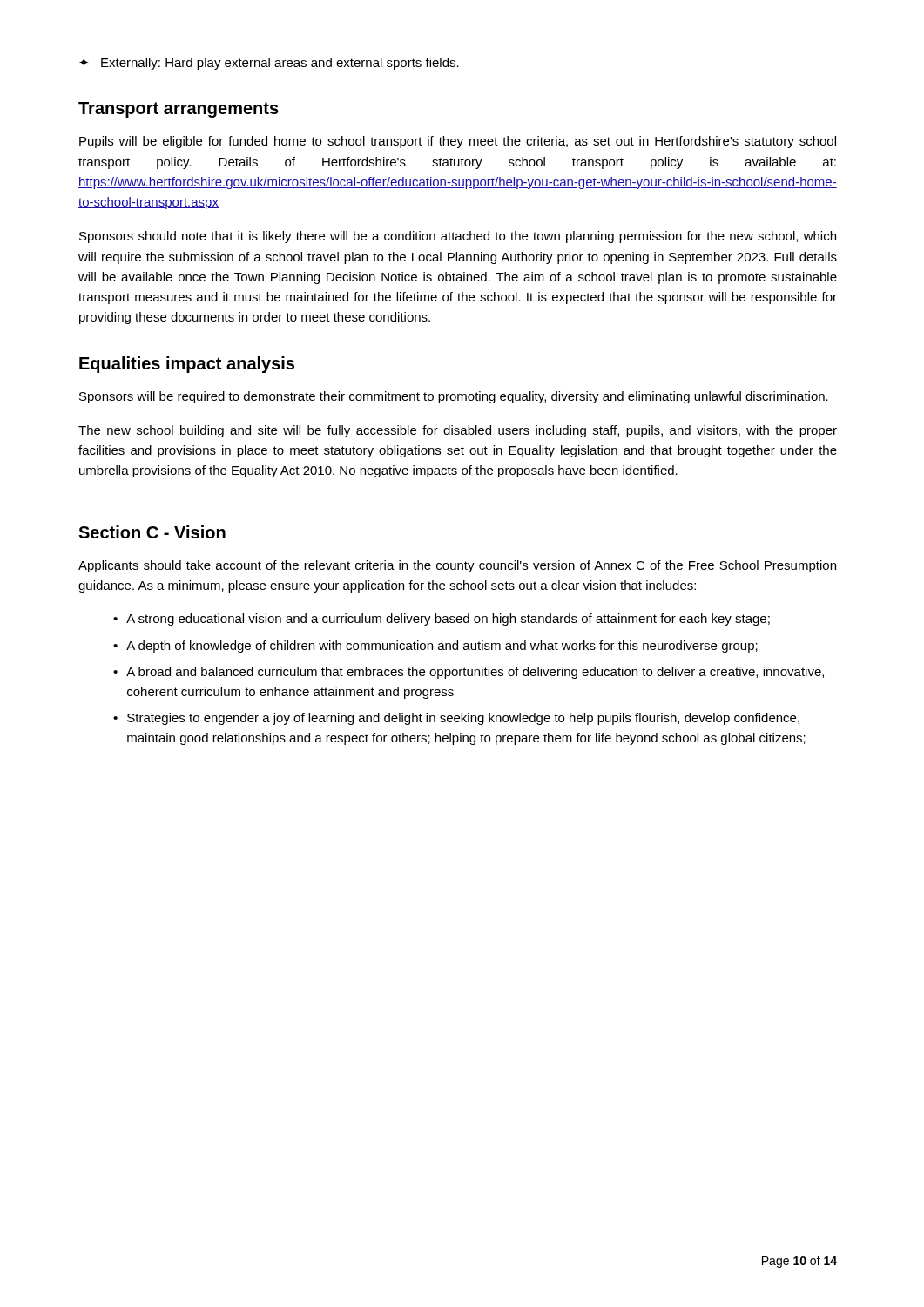Image resolution: width=924 pixels, height=1307 pixels.
Task: Find the text starting "• A strong educational vision"
Action: (442, 619)
